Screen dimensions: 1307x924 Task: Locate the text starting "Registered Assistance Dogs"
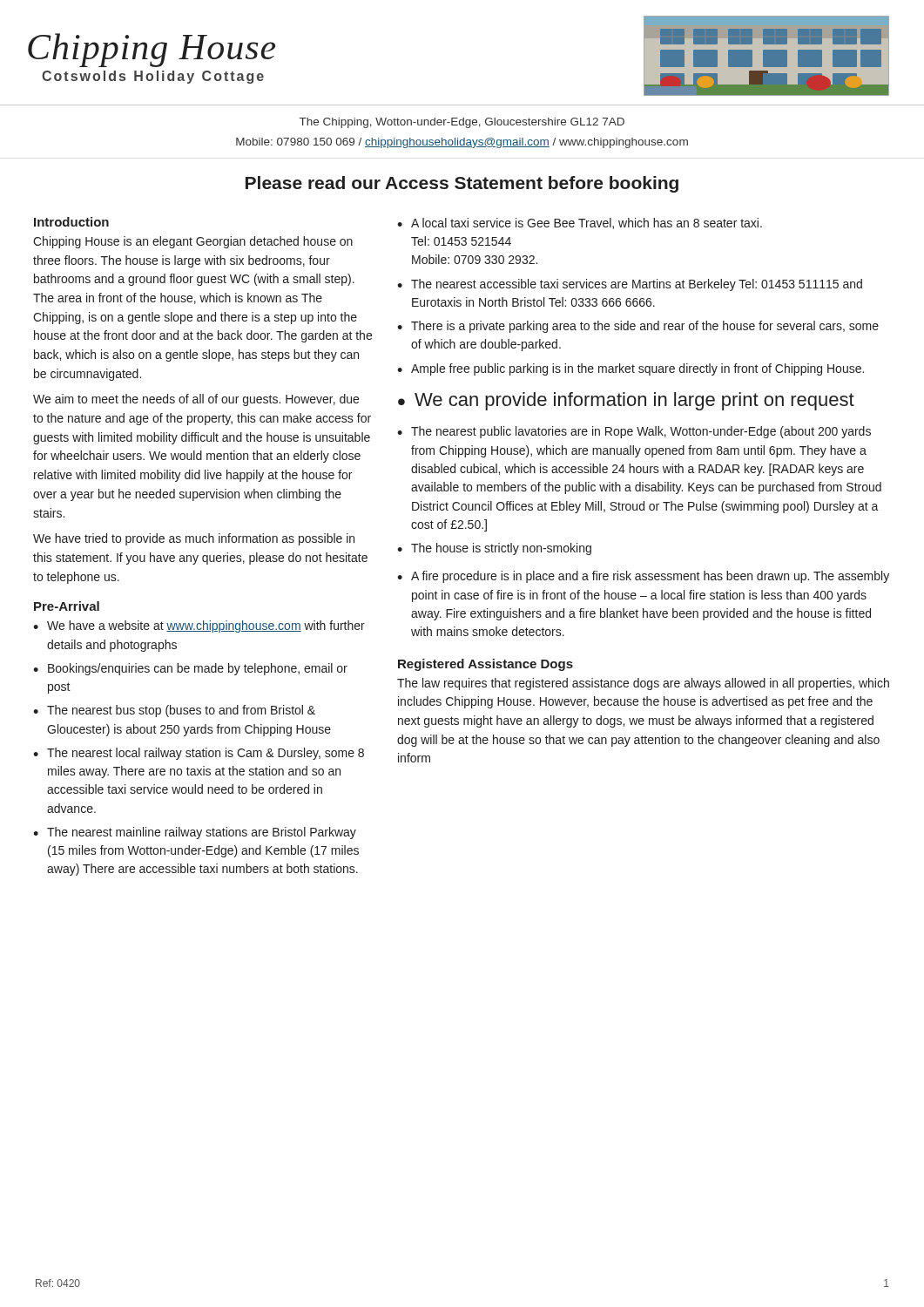pos(485,663)
